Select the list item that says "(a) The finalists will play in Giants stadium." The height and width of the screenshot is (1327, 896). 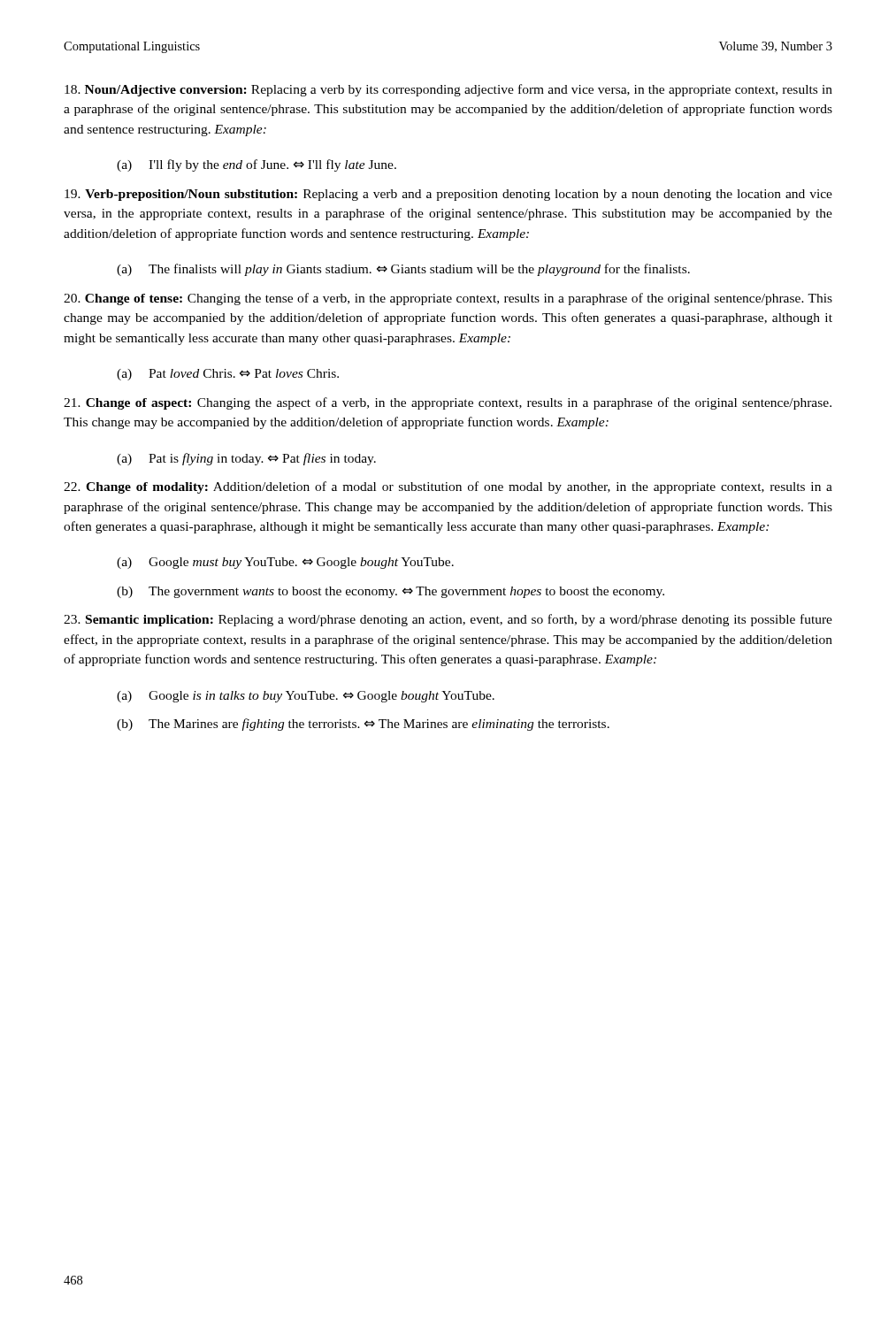pyautogui.click(x=475, y=269)
